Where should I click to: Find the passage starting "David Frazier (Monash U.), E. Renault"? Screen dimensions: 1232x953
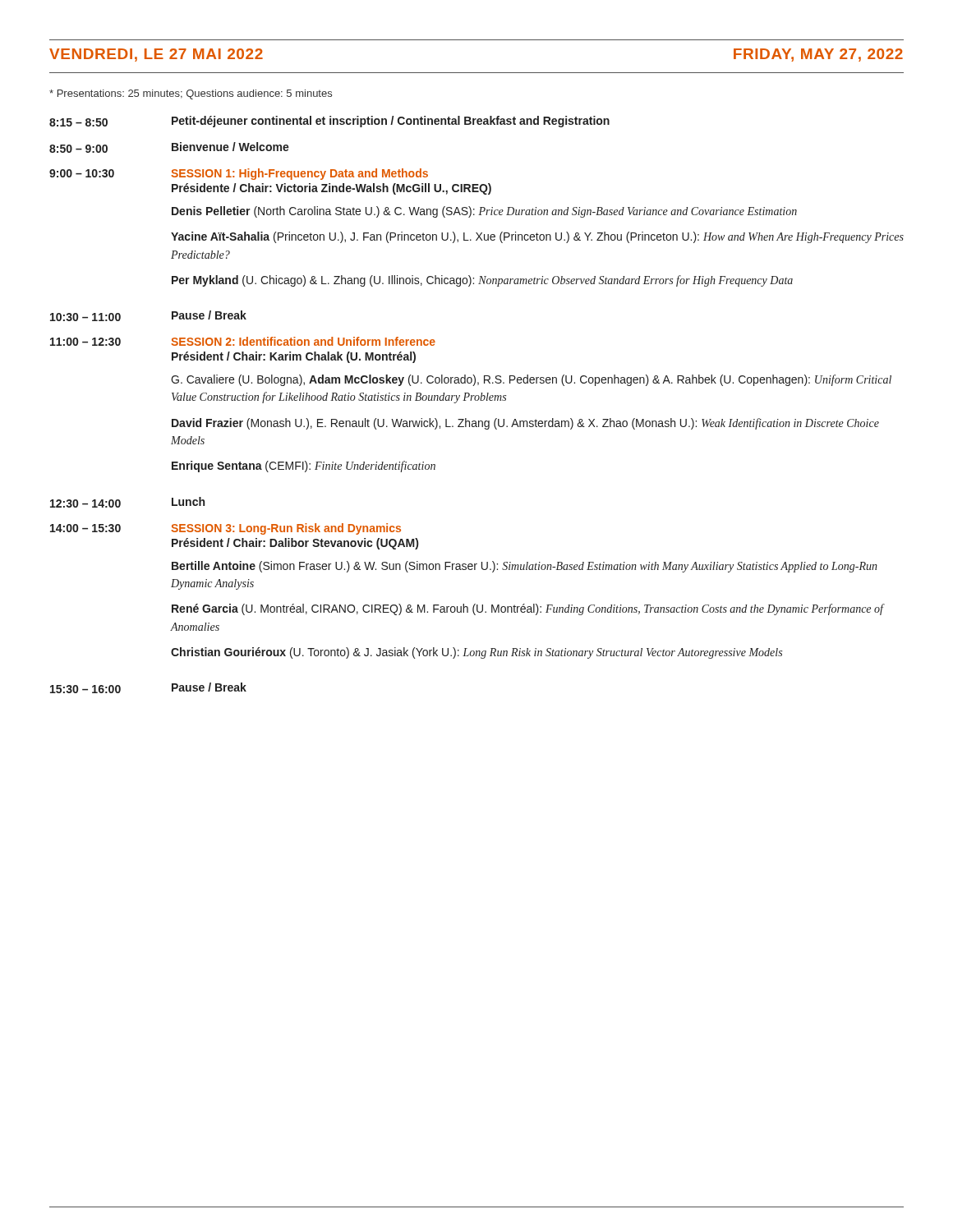click(525, 432)
